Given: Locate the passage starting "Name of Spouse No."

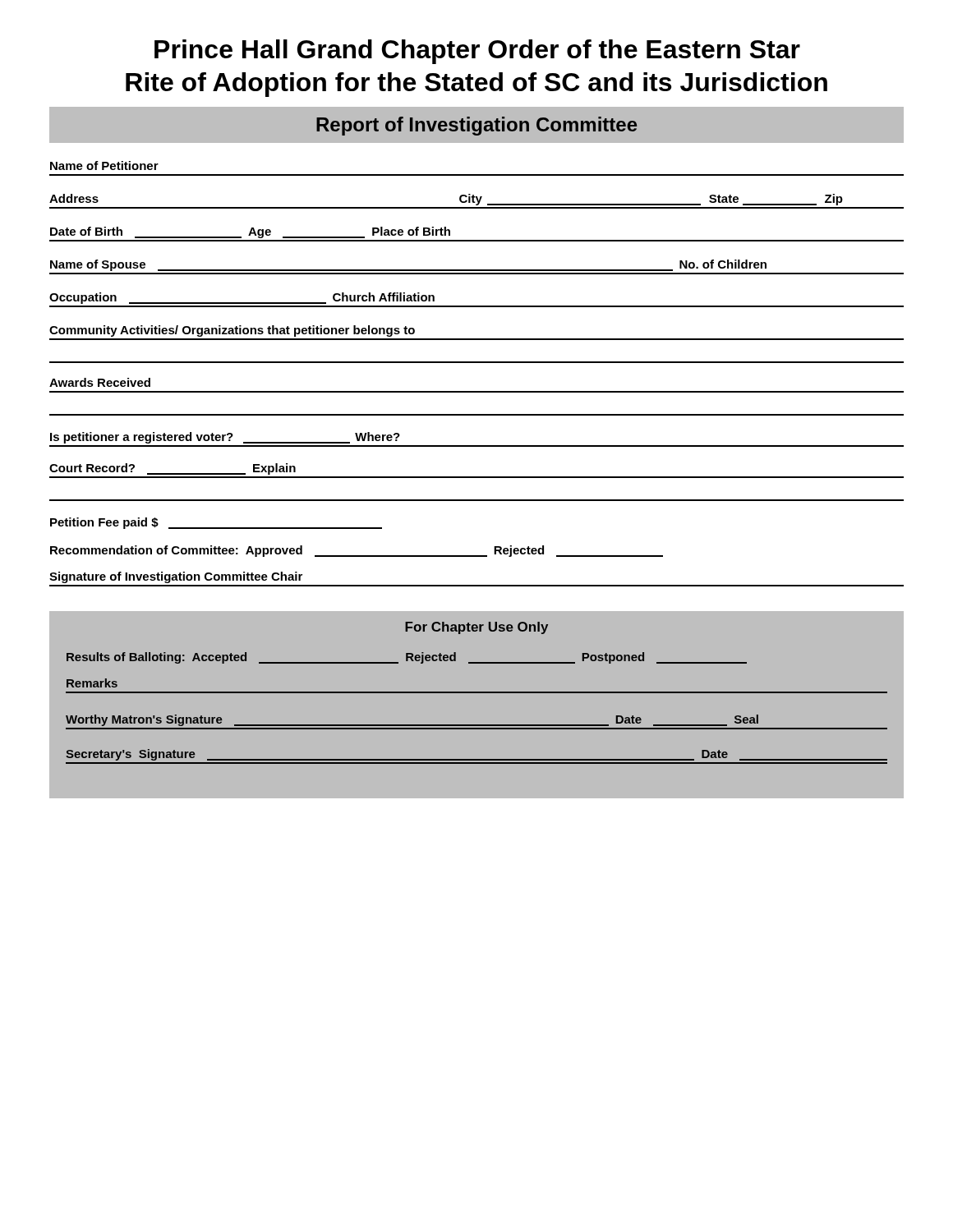Looking at the screenshot, I should click(x=476, y=263).
